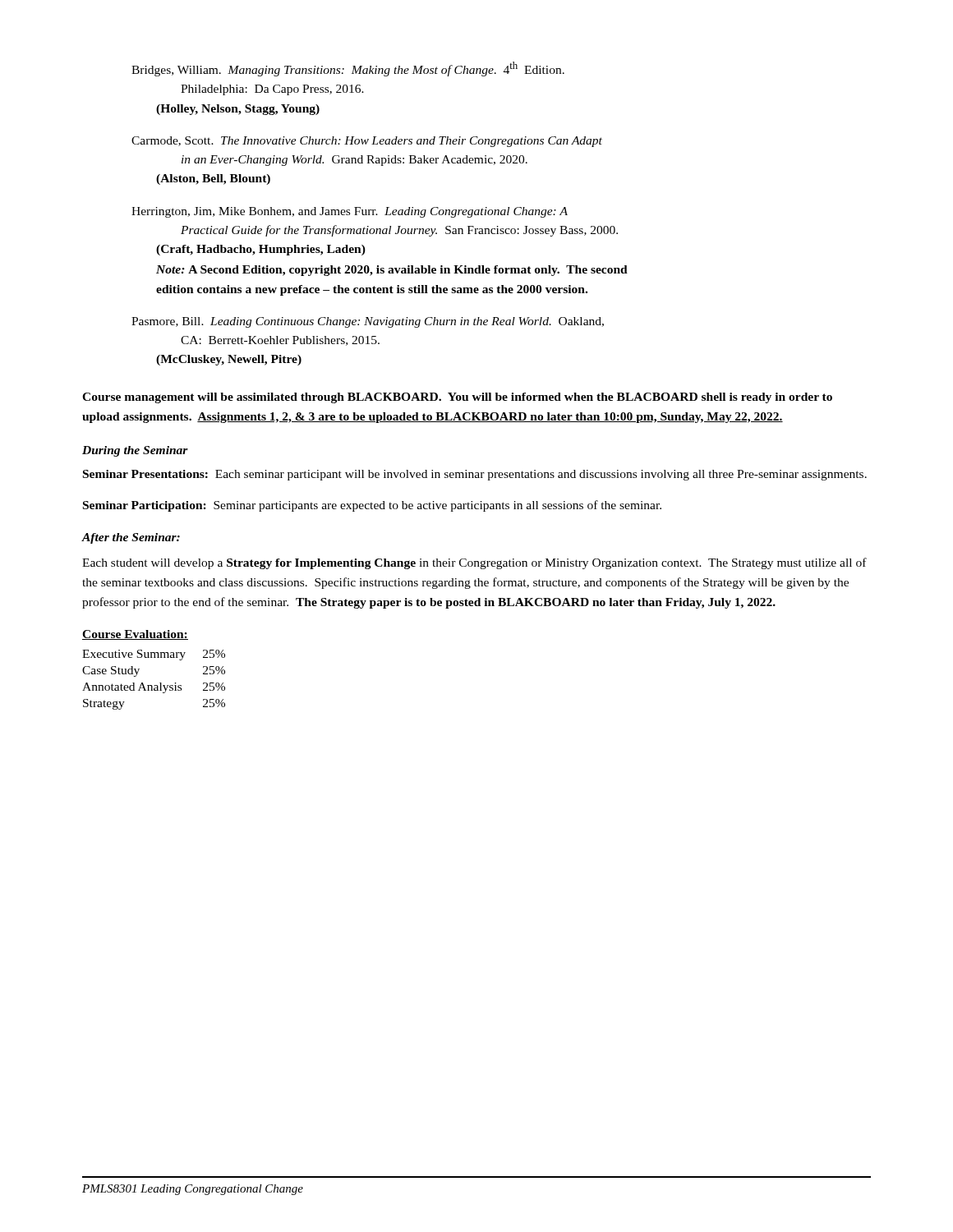Find the passage starting "Seminar Presentations: Each"

pyautogui.click(x=475, y=473)
